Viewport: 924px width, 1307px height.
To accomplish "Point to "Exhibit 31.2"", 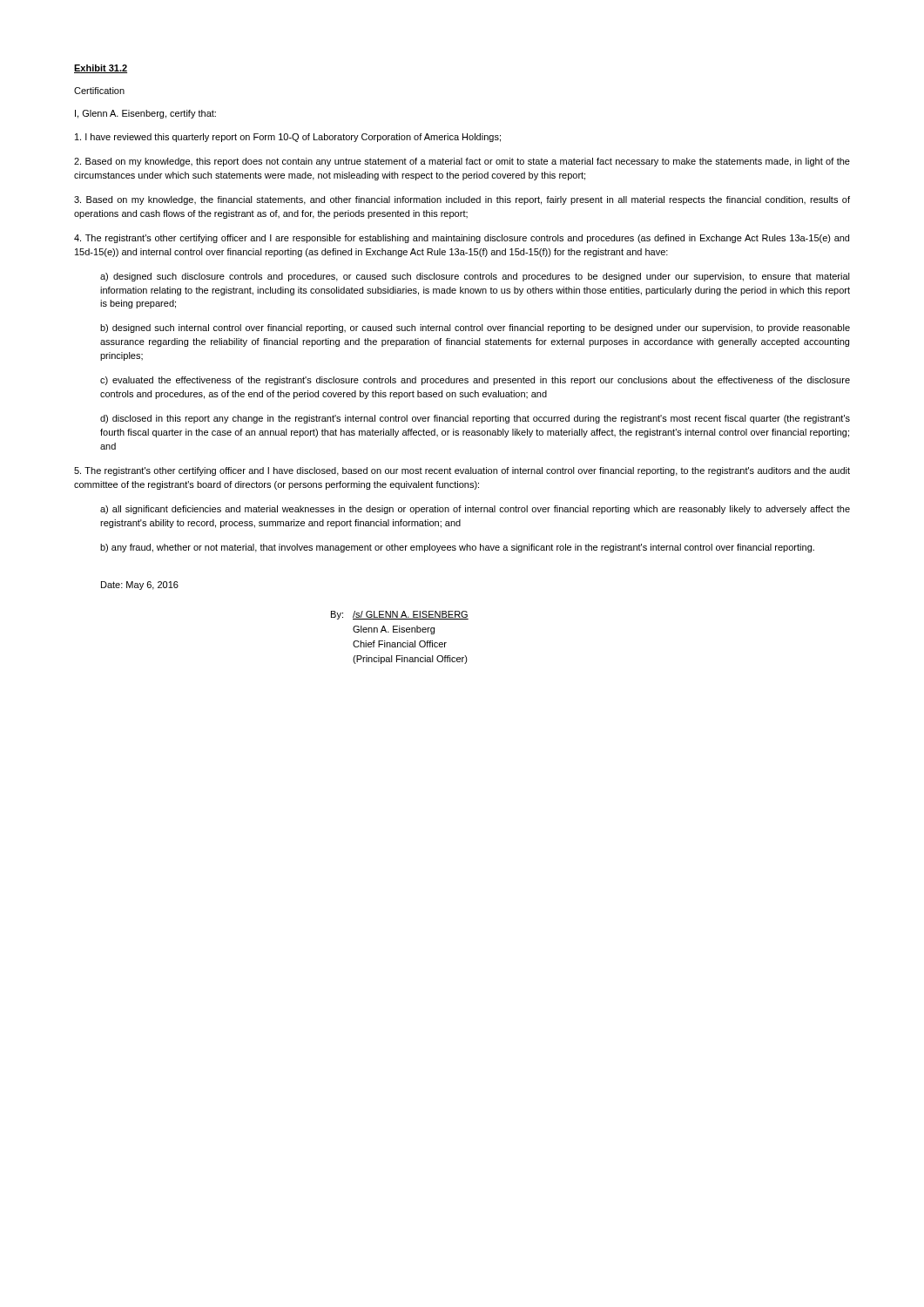I will (x=101, y=68).
